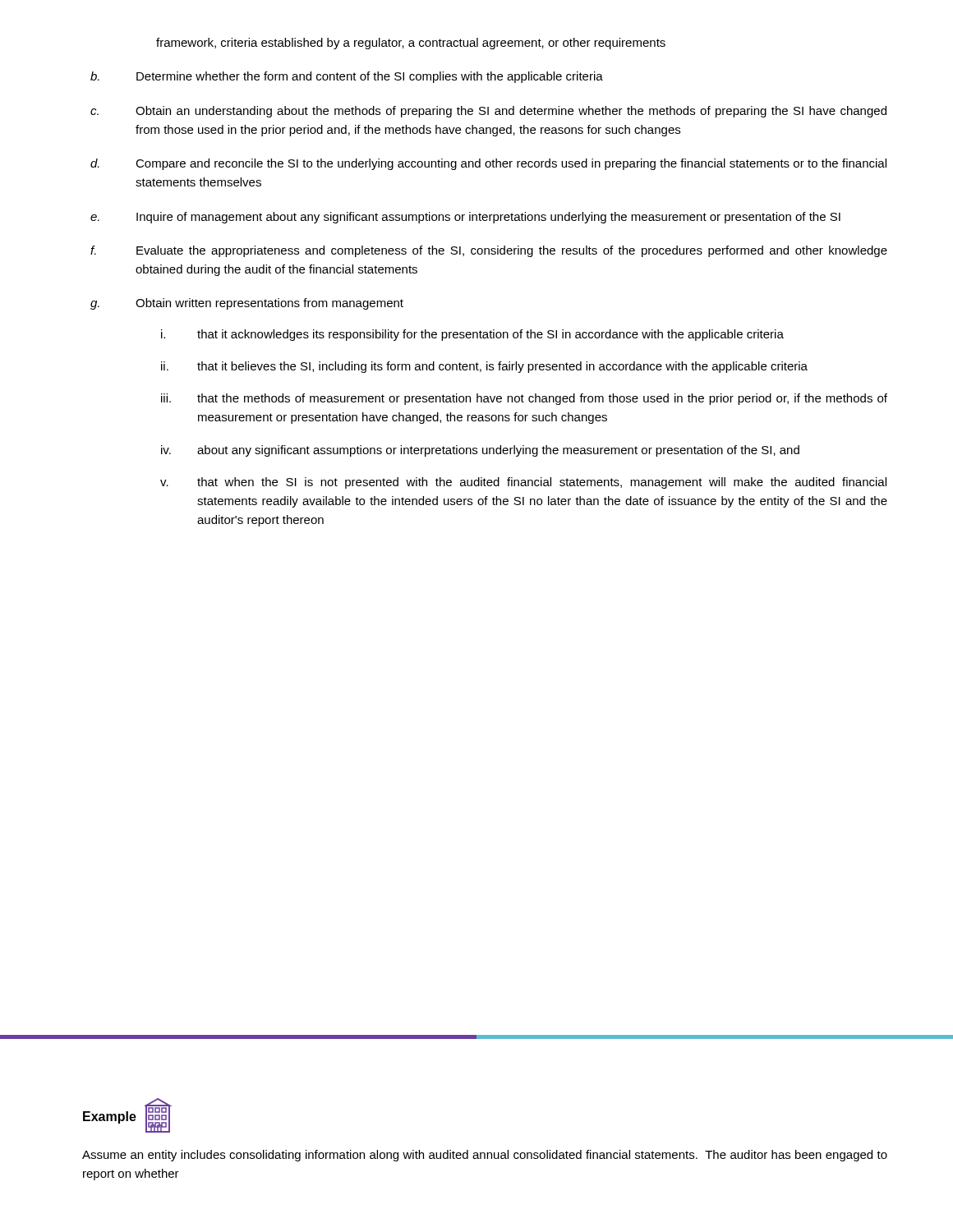
Task: Navigate to the block starting "i. that it acknowledges its"
Action: tap(524, 334)
